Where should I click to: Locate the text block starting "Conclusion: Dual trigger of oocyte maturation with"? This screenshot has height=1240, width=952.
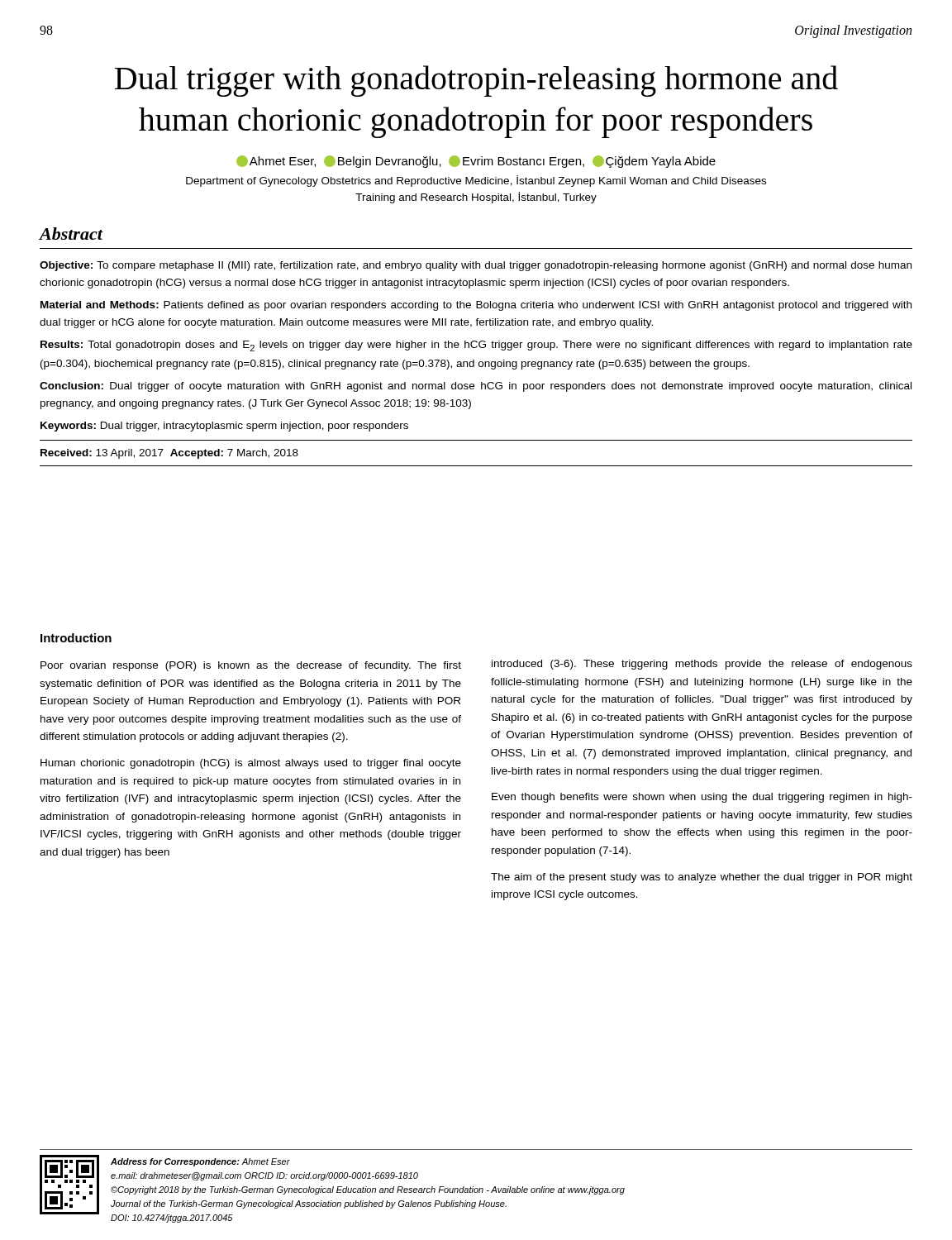[476, 394]
